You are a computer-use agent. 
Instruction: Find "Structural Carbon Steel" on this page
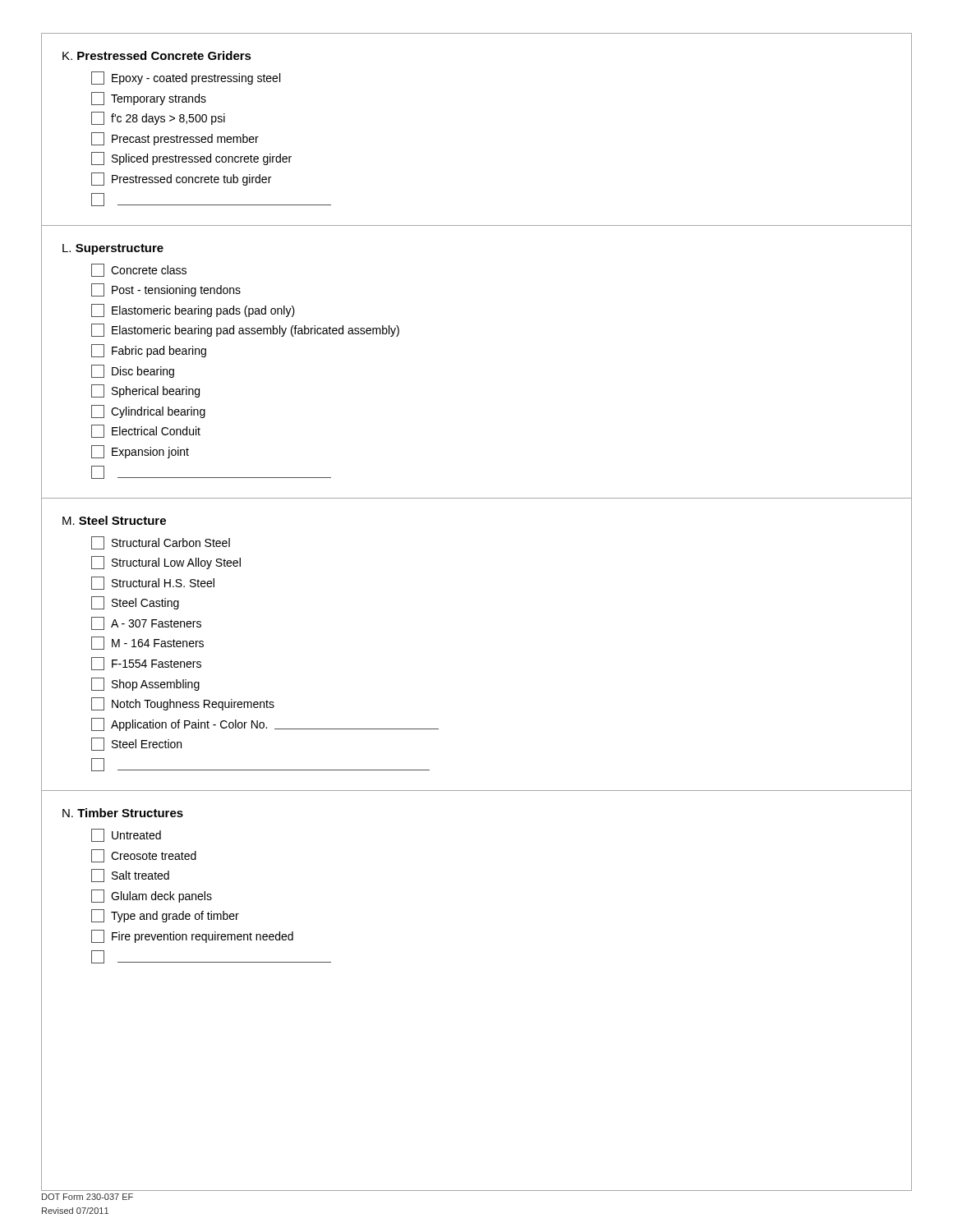161,543
